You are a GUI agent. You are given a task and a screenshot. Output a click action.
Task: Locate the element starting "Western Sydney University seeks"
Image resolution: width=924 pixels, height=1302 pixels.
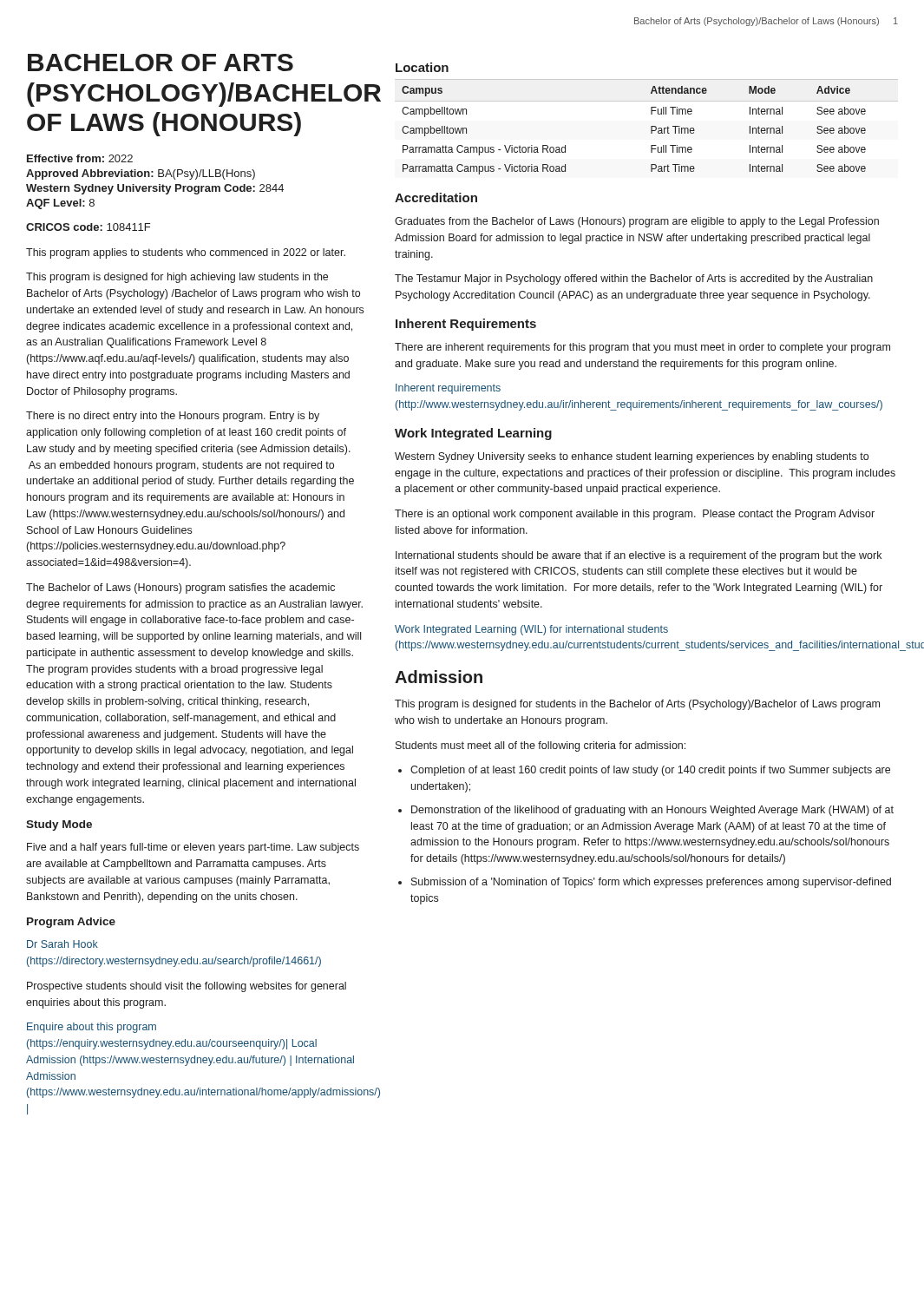pos(645,473)
